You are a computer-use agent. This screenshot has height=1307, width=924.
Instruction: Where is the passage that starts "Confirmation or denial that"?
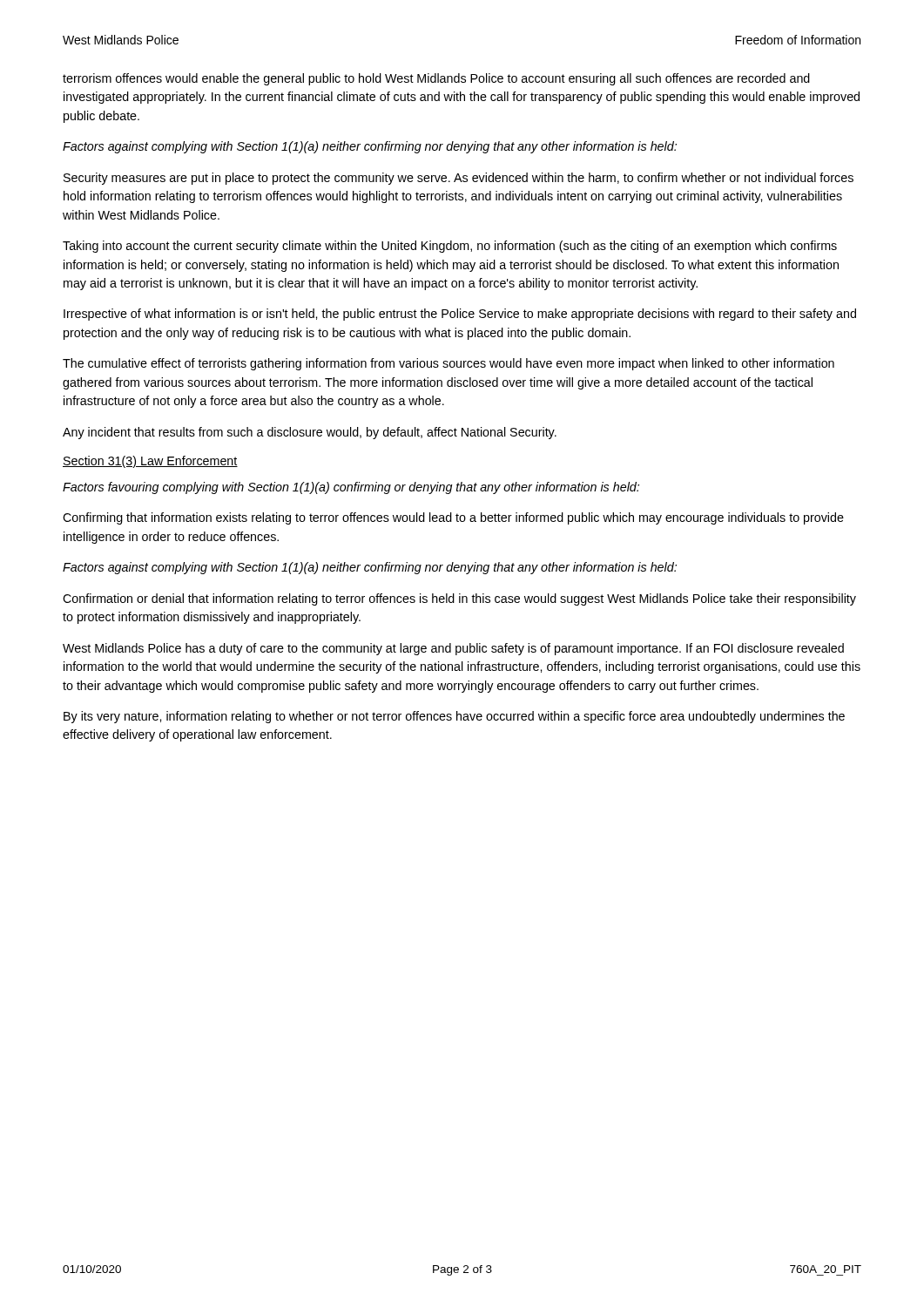pyautogui.click(x=459, y=608)
